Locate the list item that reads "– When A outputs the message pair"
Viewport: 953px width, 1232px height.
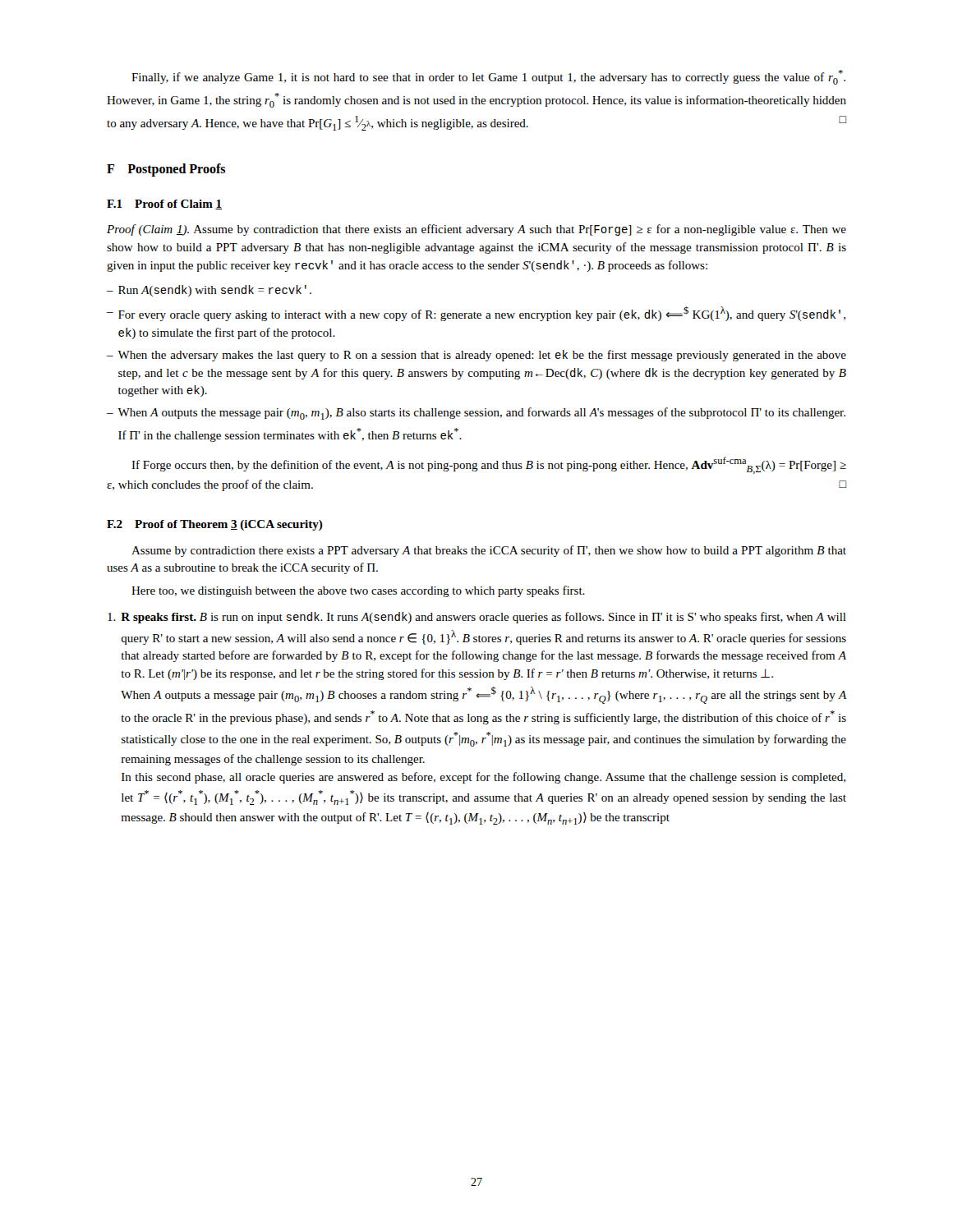pos(476,425)
